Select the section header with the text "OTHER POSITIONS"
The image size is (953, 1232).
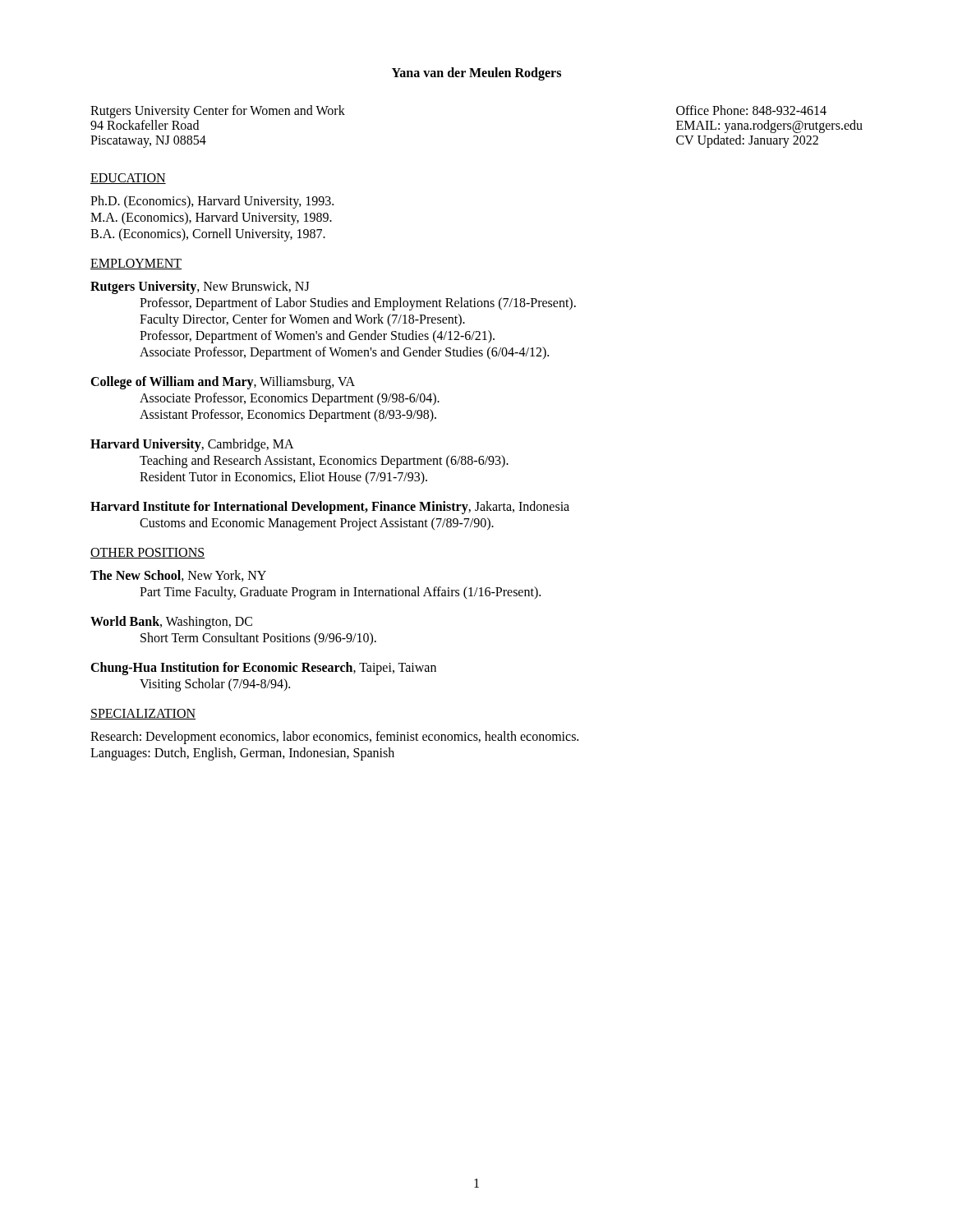point(148,552)
